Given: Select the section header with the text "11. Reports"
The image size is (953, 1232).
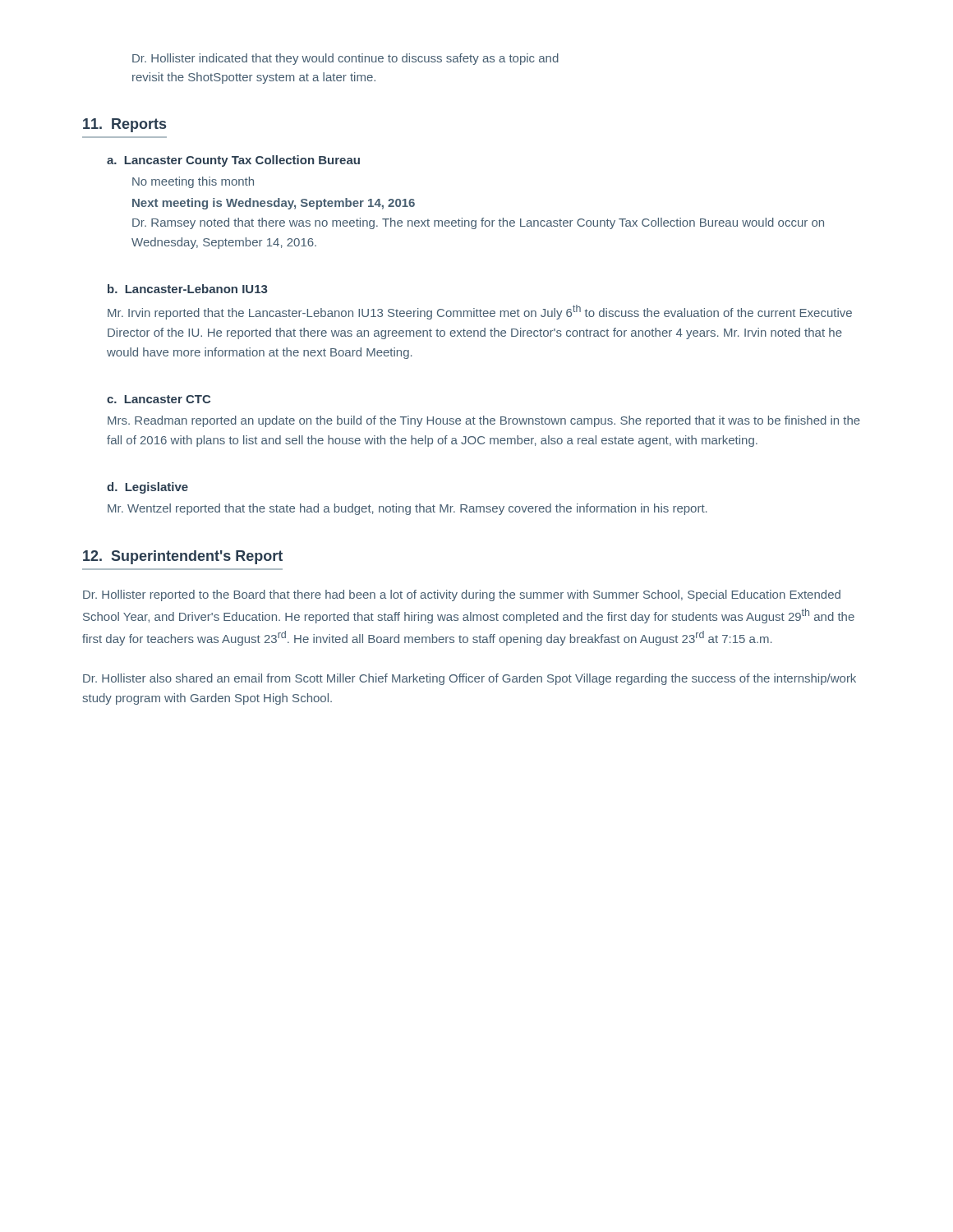Looking at the screenshot, I should [x=124, y=124].
